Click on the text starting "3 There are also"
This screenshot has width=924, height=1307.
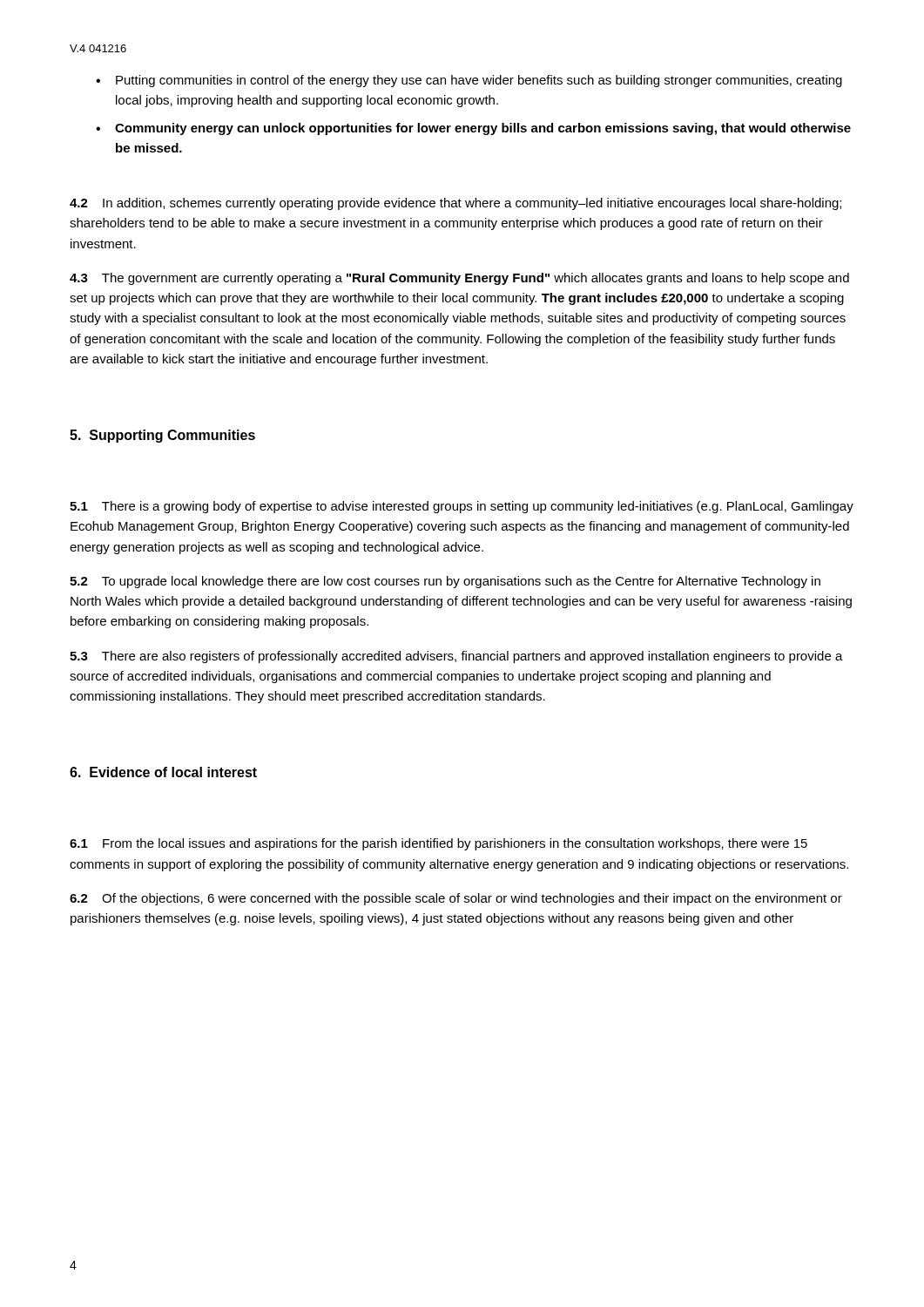coord(456,676)
